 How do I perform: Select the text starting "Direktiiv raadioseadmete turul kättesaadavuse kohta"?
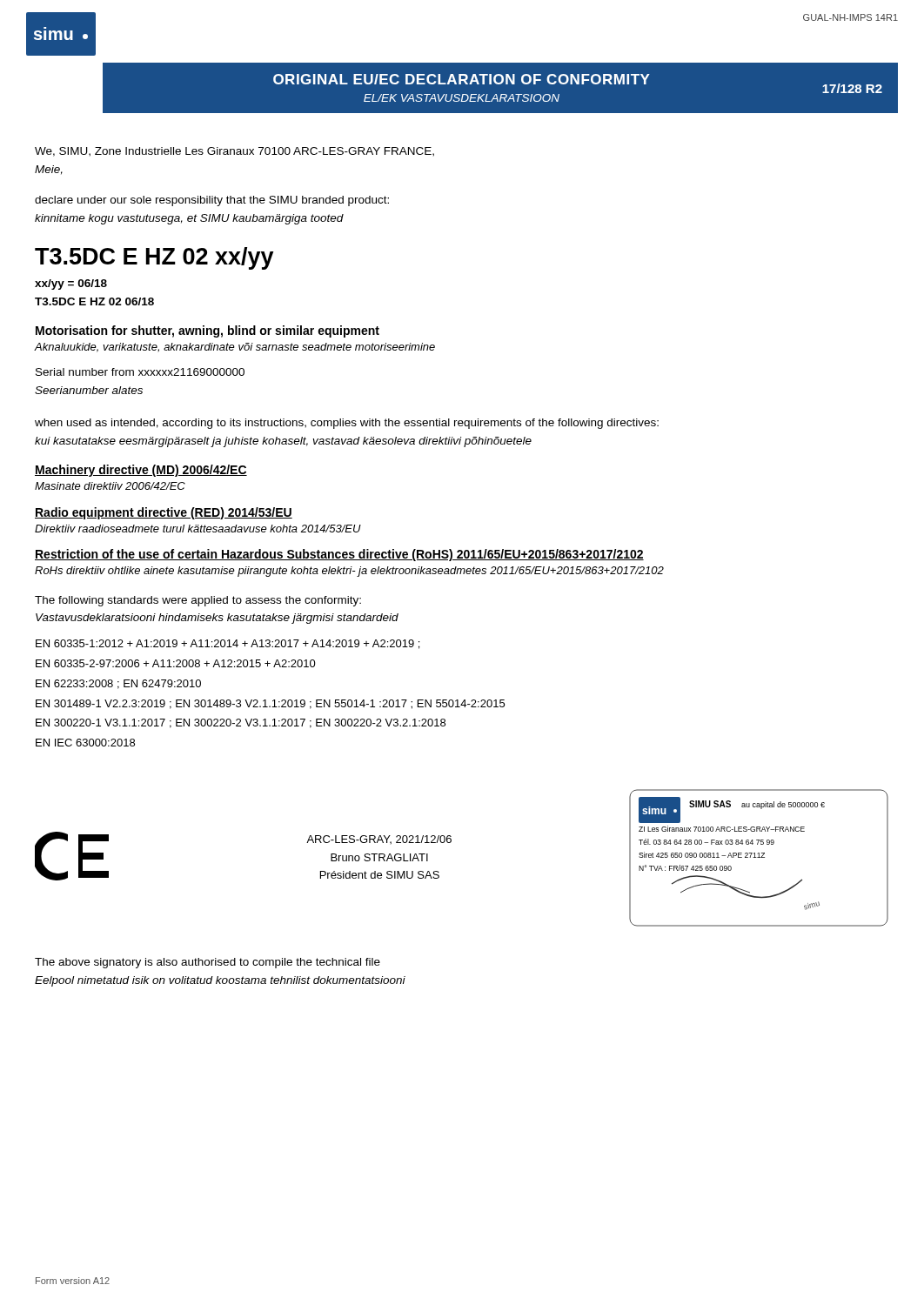[198, 528]
